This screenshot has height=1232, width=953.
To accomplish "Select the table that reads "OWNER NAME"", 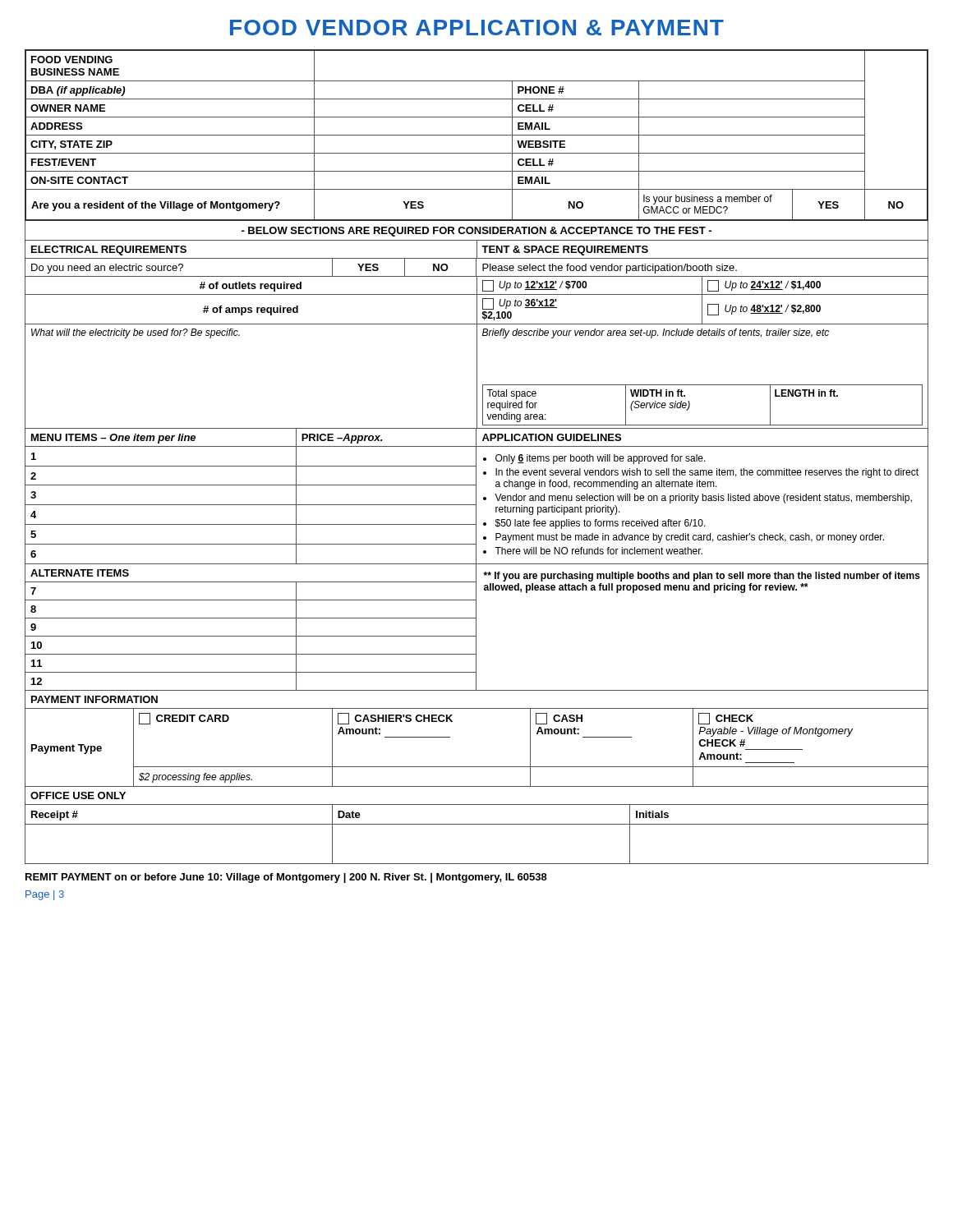I will [x=476, y=457].
